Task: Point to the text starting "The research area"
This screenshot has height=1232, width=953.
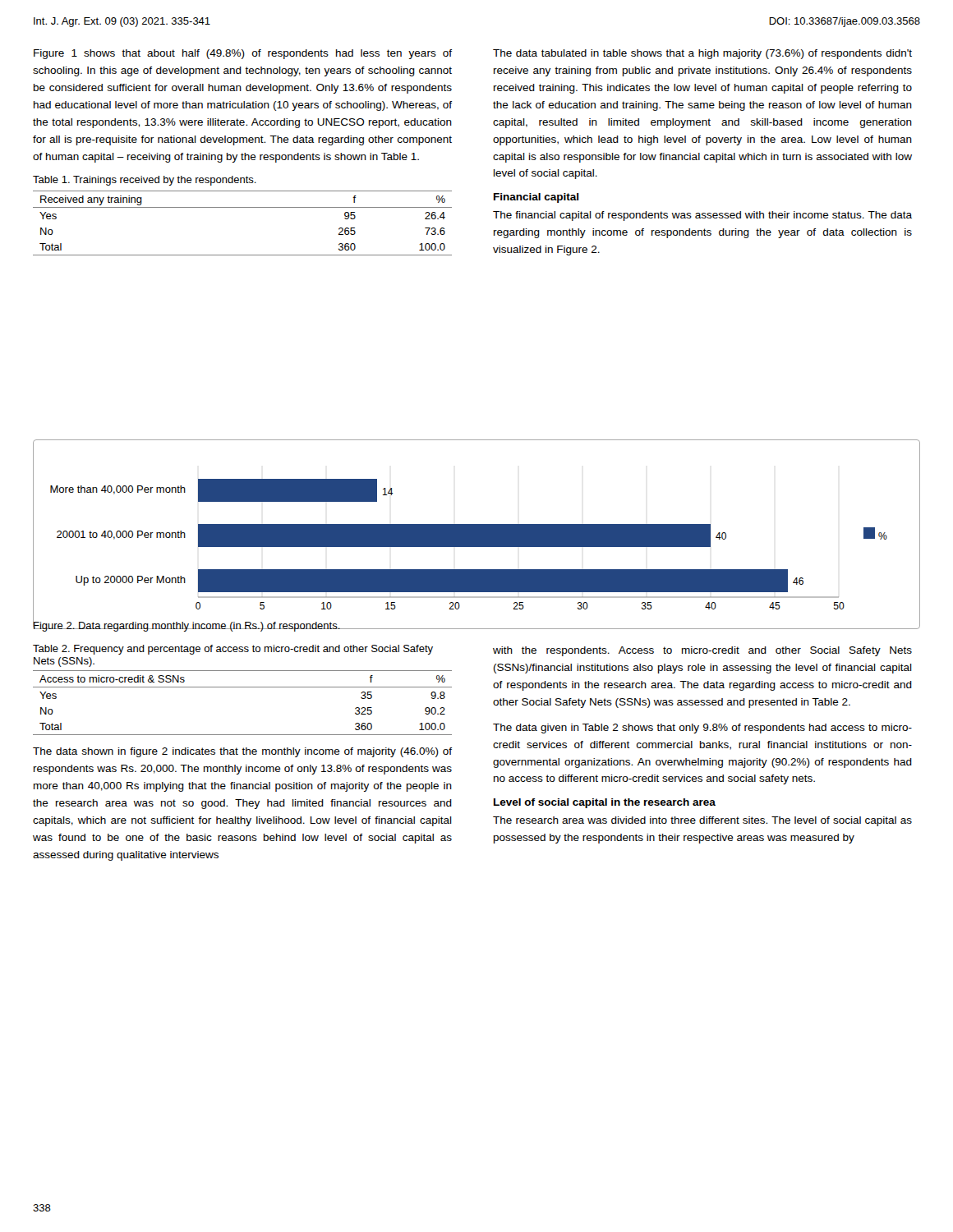Action: [x=702, y=829]
